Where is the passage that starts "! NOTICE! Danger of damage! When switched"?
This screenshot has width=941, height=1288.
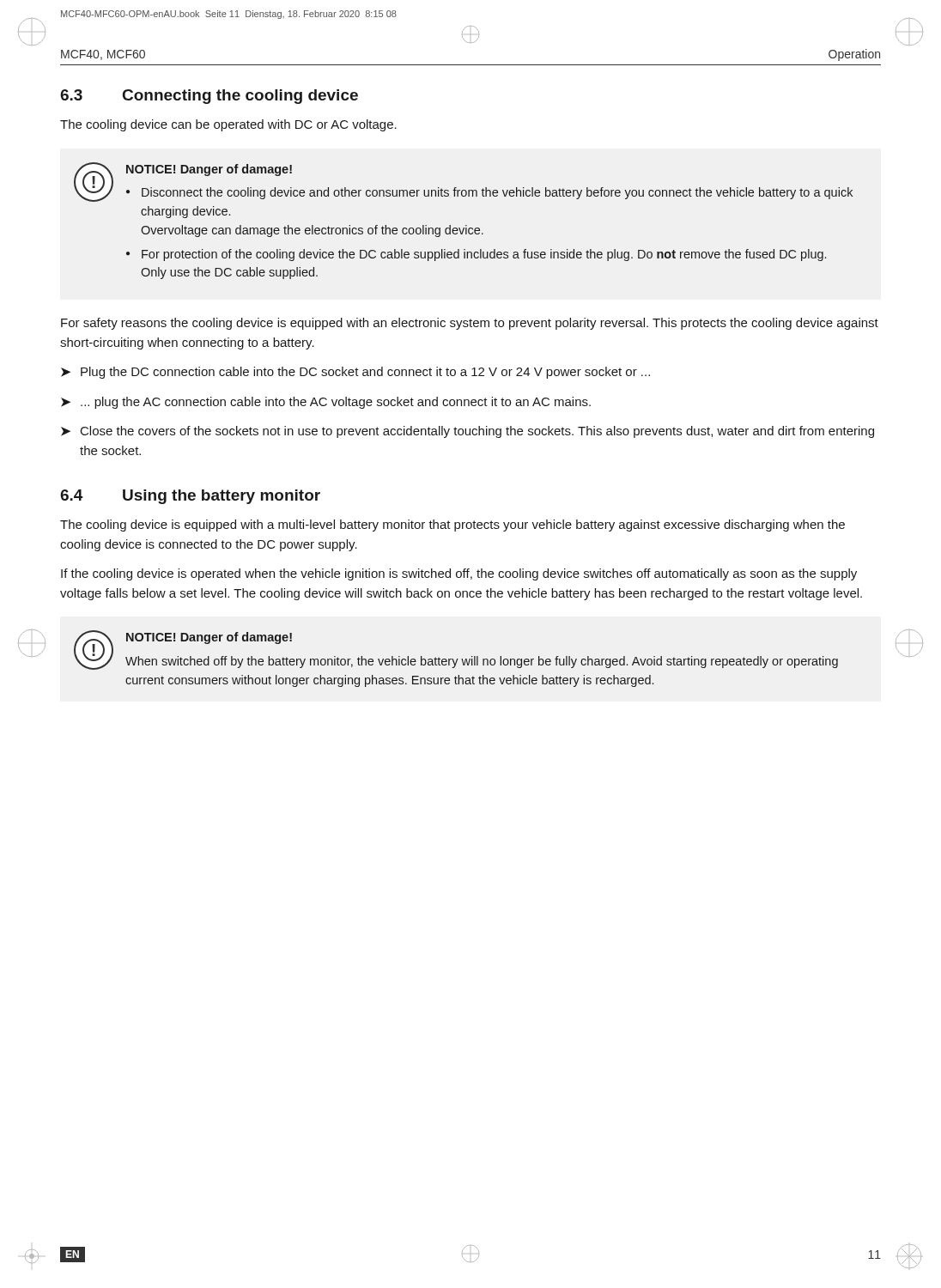click(470, 659)
